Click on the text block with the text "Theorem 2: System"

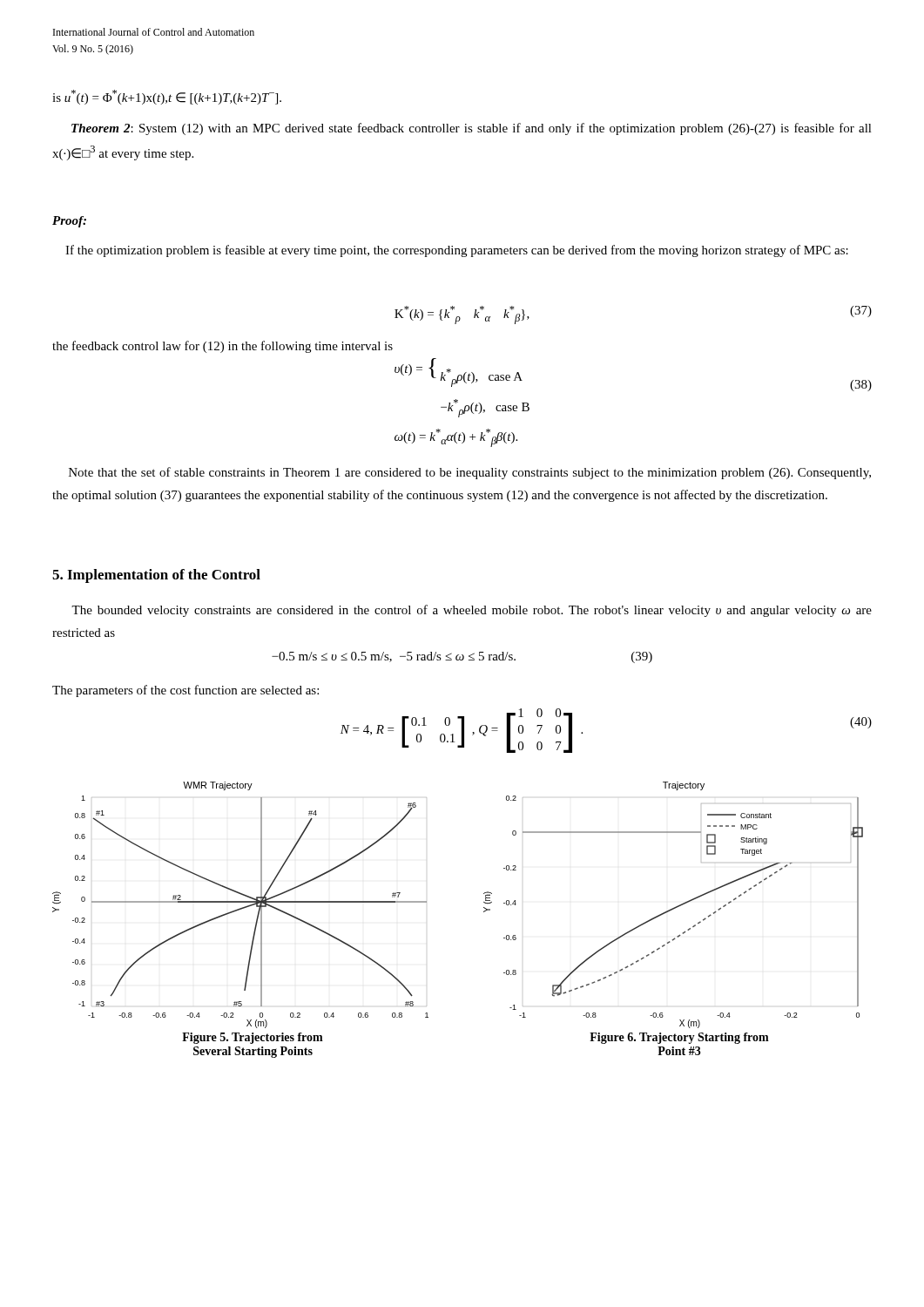[x=462, y=141]
